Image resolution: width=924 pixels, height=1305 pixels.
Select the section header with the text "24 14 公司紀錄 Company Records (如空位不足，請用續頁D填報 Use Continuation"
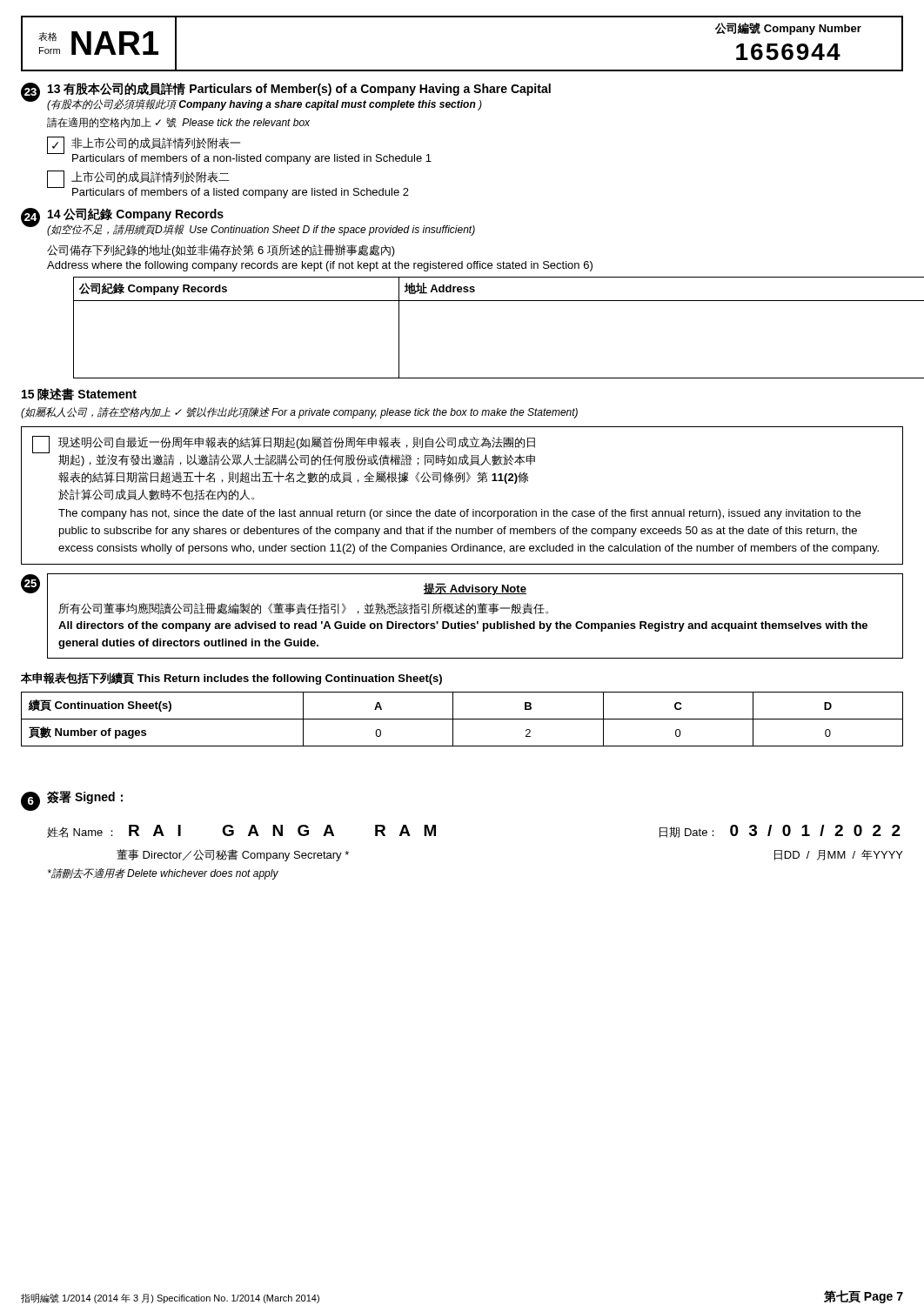[x=462, y=222]
